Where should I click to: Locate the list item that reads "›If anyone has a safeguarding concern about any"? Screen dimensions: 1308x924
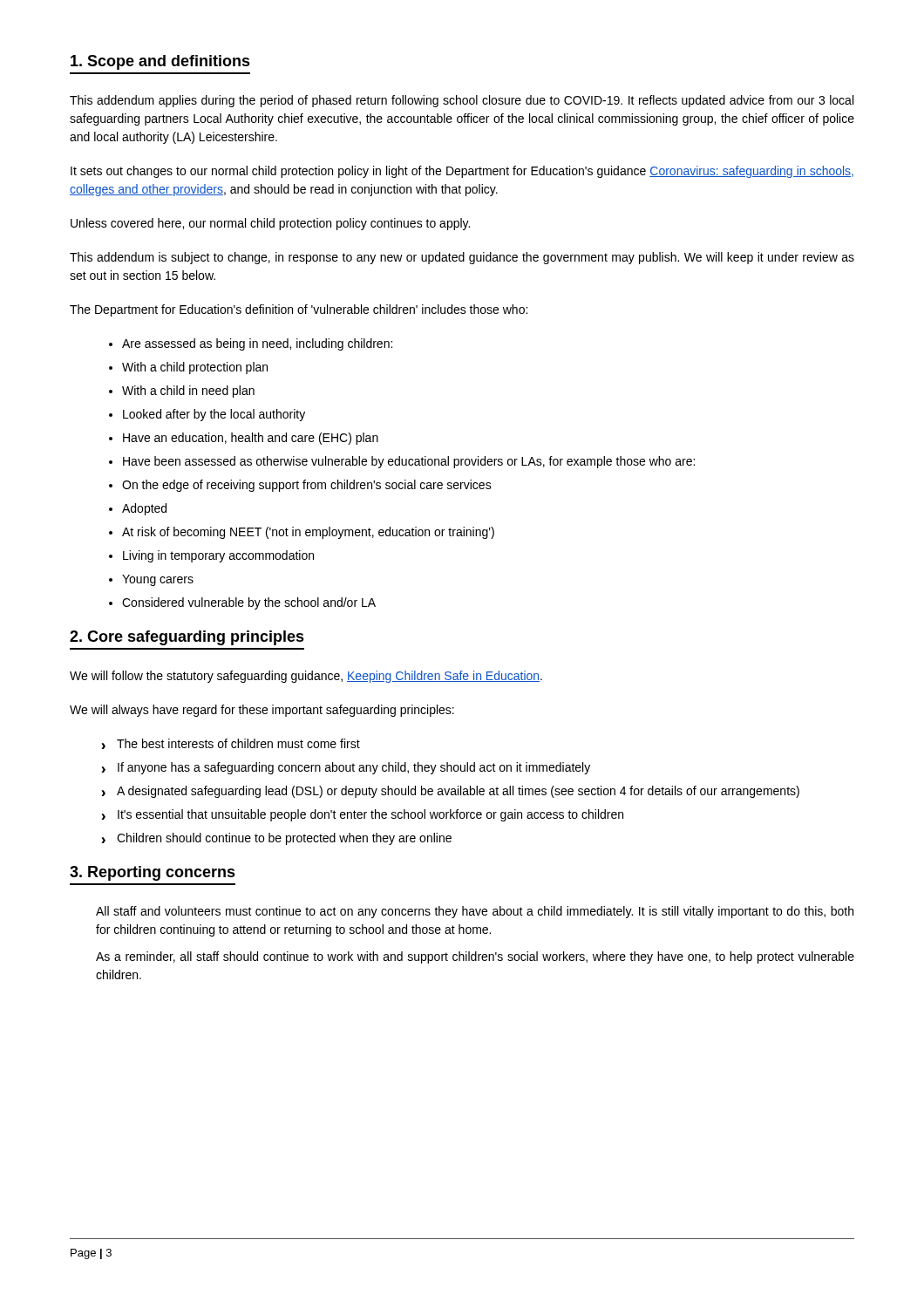(x=478, y=768)
